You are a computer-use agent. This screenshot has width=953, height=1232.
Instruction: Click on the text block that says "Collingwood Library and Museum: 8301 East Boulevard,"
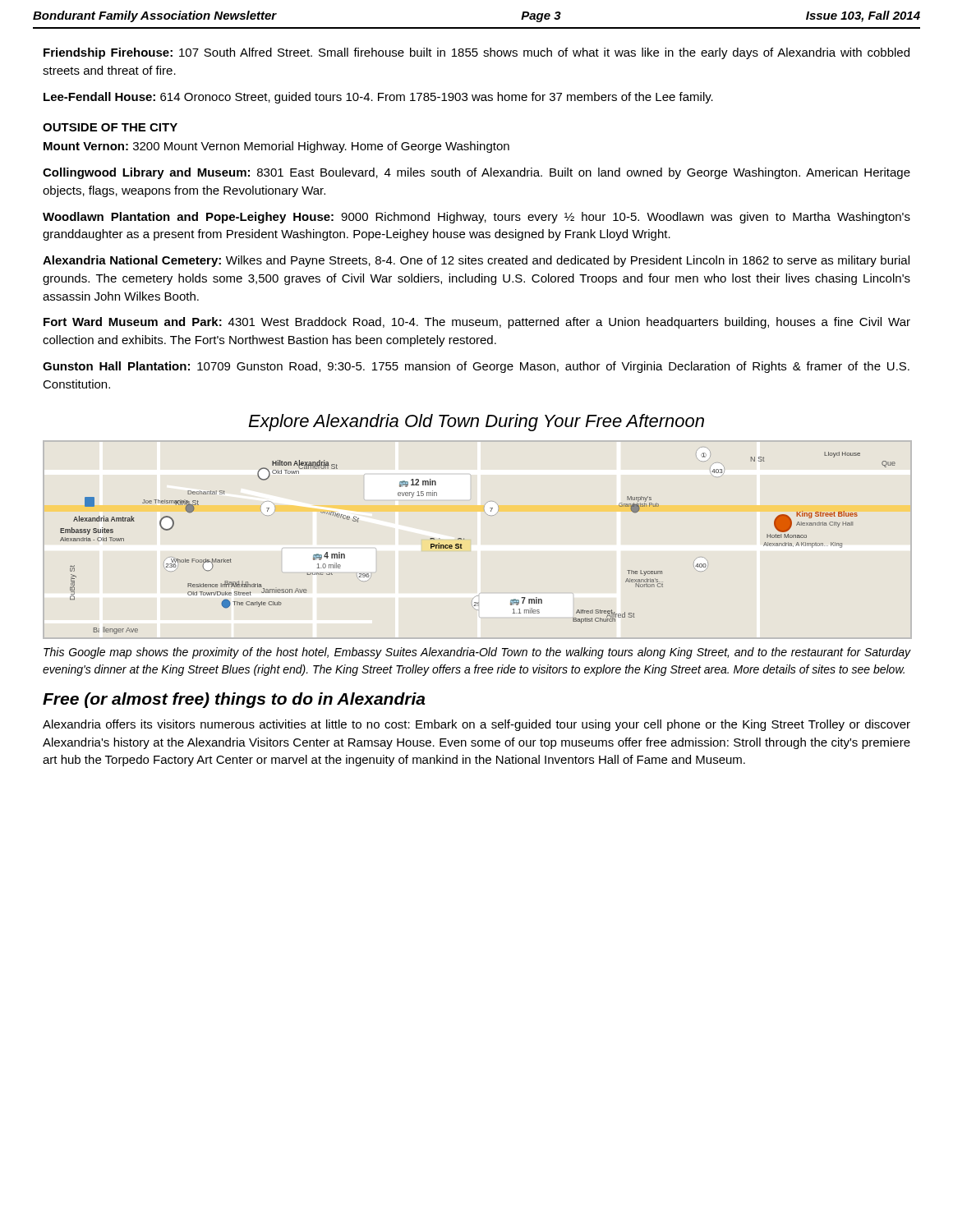click(x=476, y=181)
